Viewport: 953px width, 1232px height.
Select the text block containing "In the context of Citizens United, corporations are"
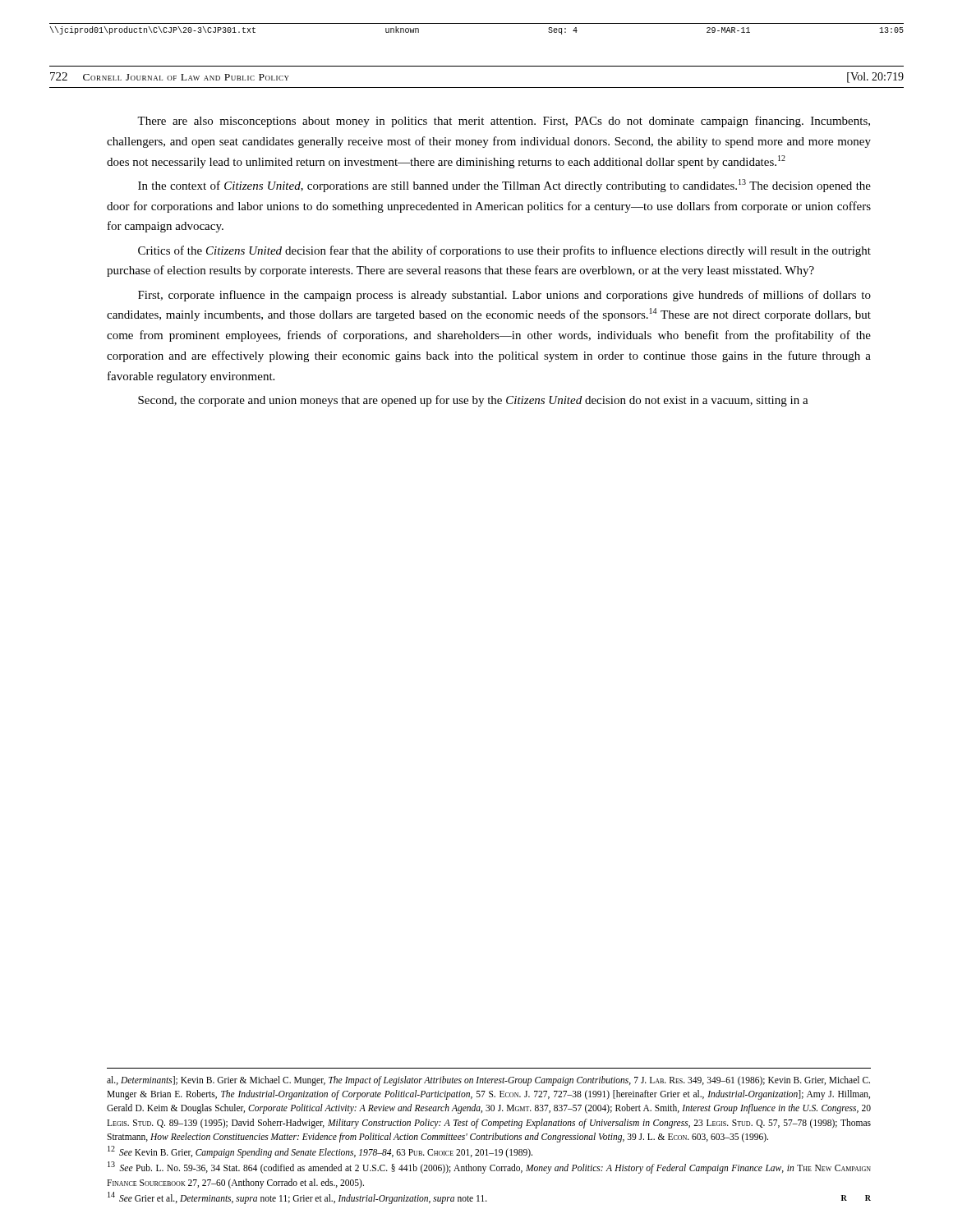coord(489,205)
